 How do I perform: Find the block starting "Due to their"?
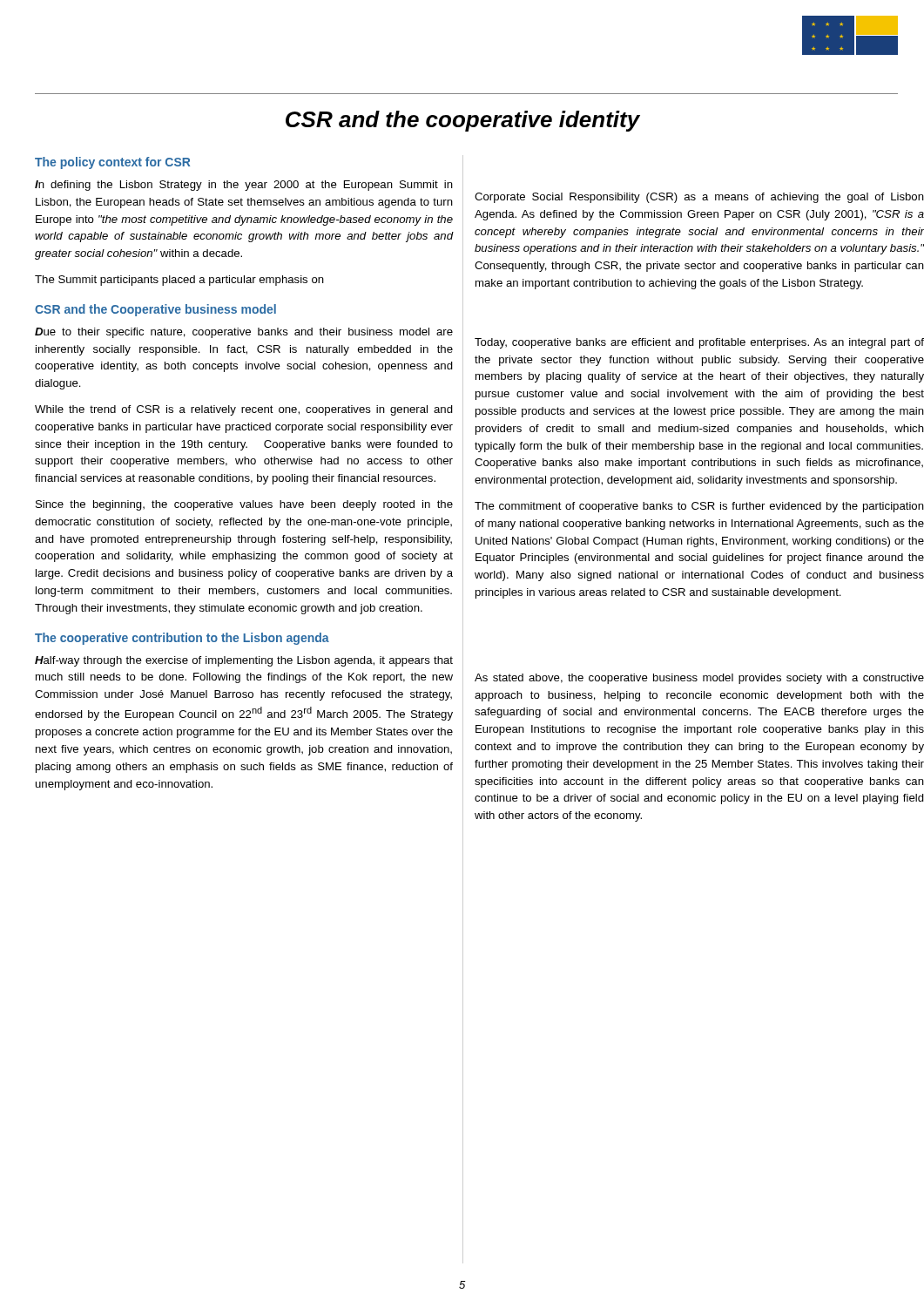pos(244,358)
